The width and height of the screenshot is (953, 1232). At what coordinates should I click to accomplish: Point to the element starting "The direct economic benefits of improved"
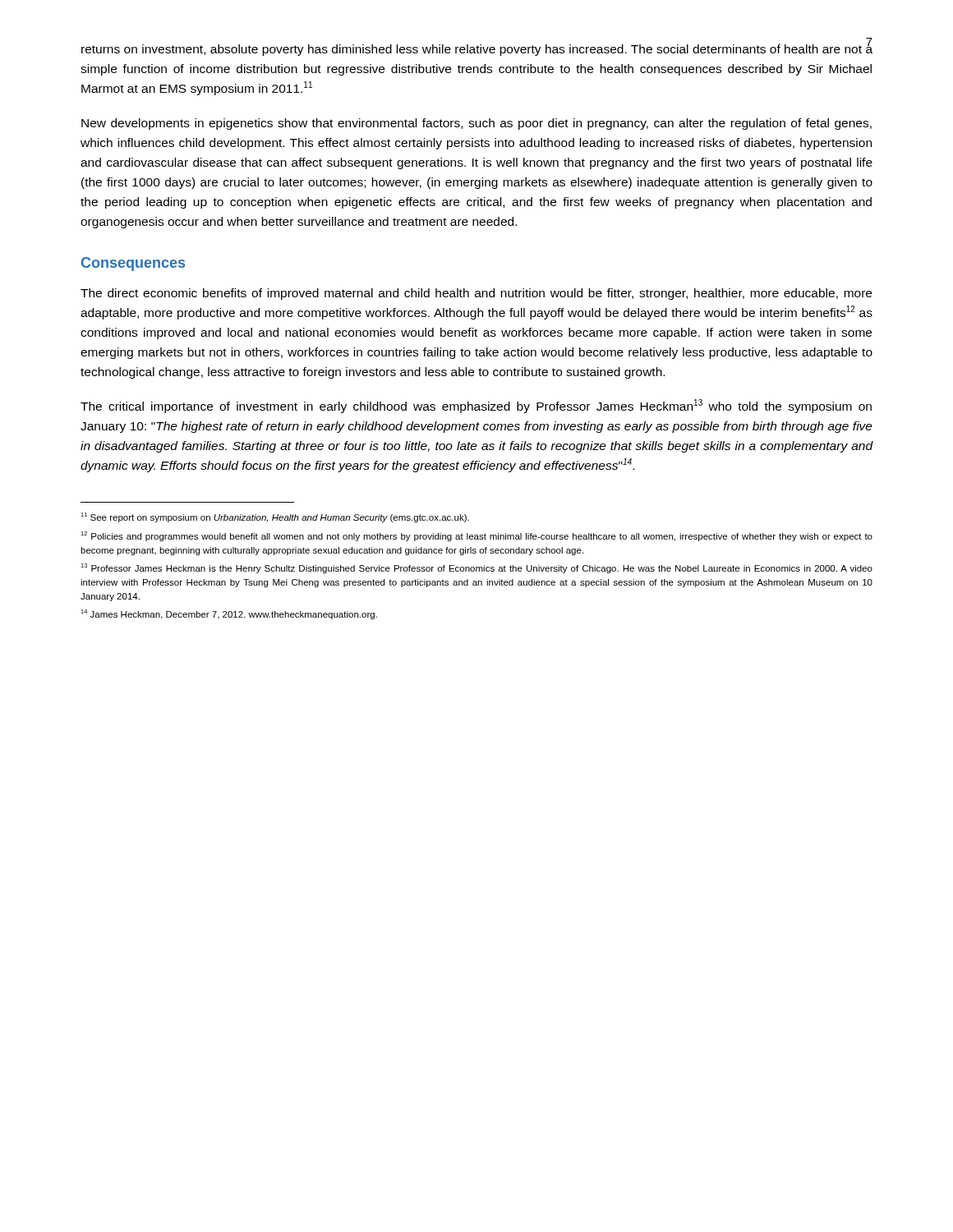(476, 333)
